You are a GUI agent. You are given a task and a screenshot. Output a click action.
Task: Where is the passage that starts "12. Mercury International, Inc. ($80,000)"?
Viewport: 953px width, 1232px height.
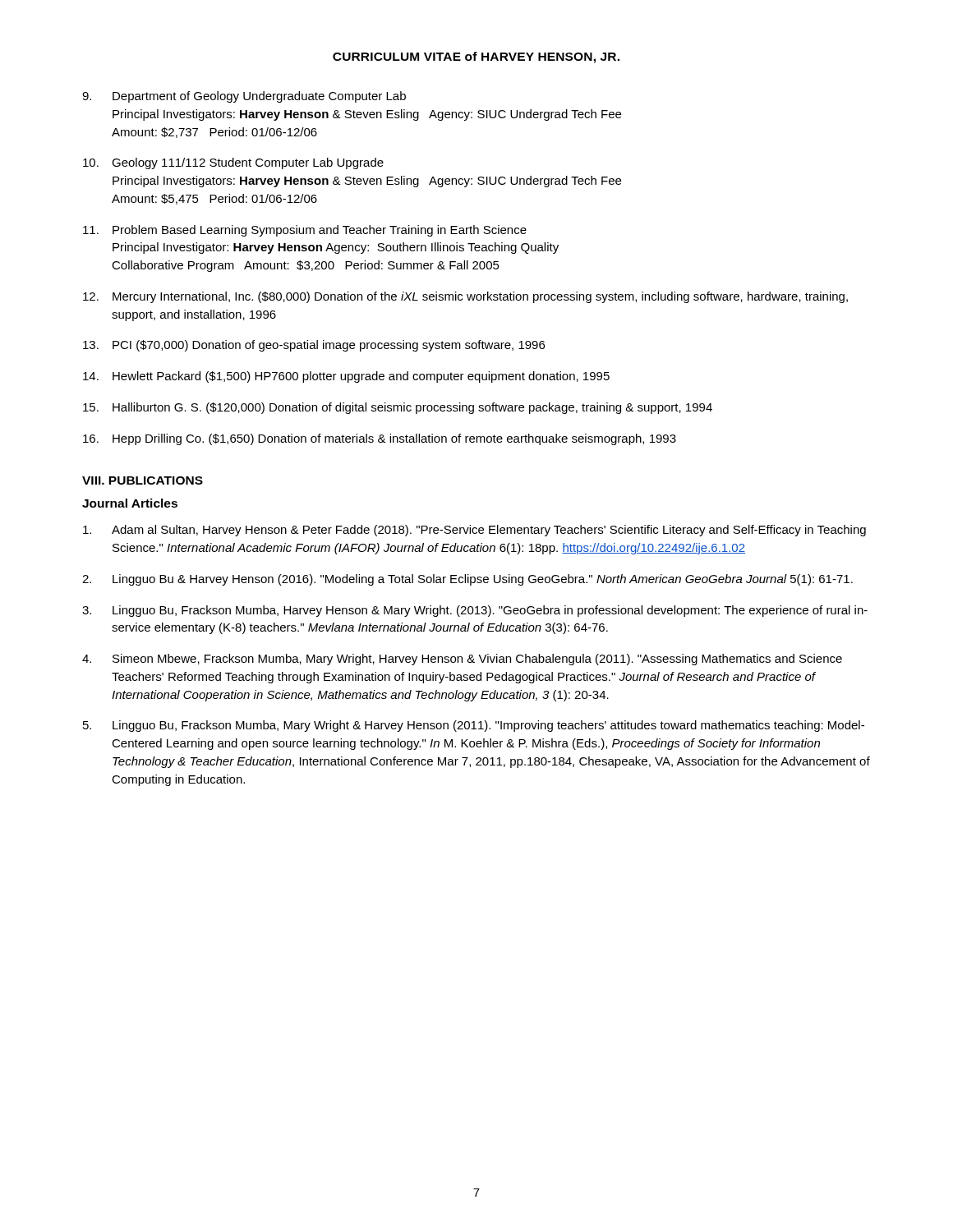[476, 305]
